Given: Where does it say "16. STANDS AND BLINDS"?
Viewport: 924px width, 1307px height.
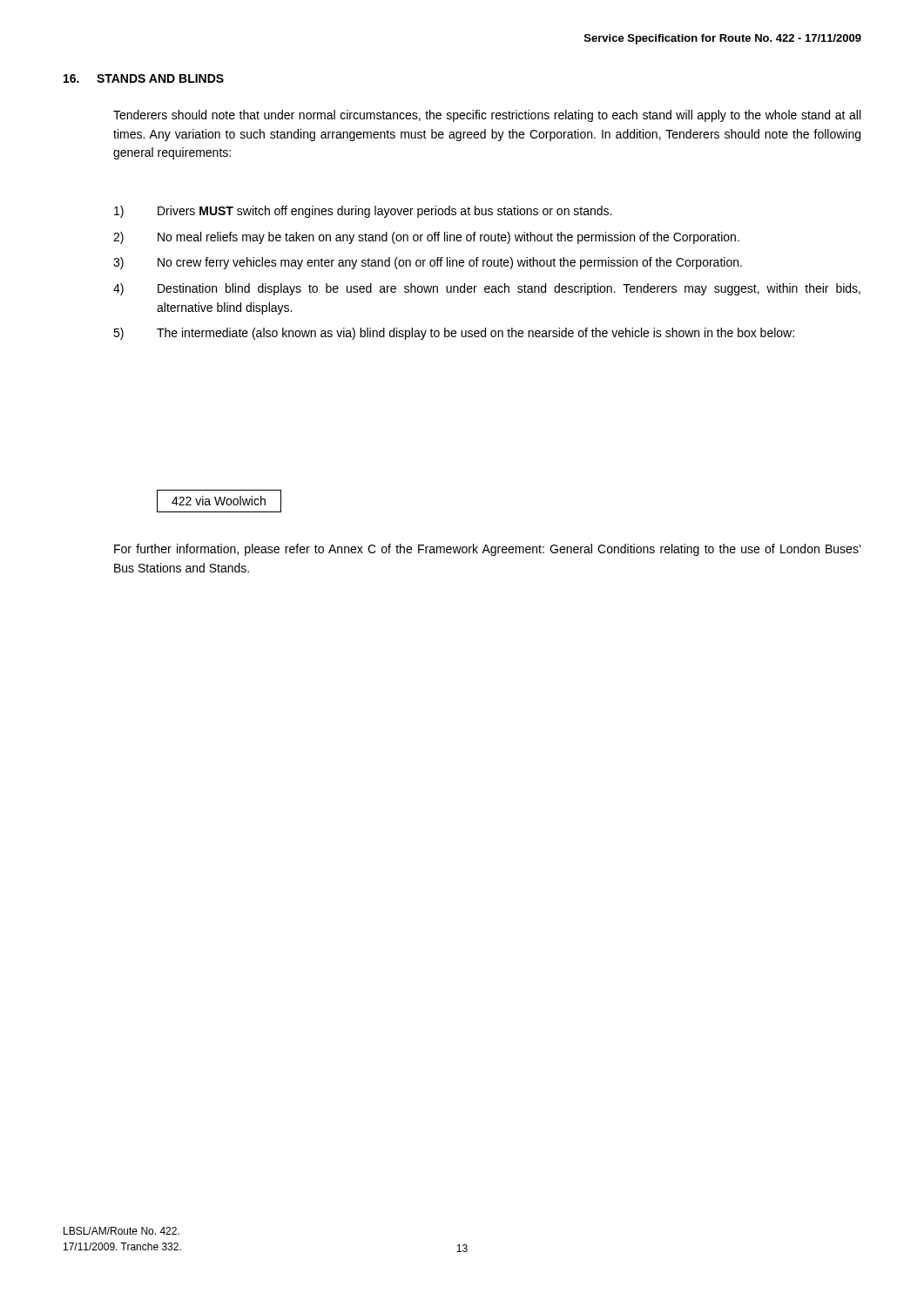Looking at the screenshot, I should click(143, 78).
